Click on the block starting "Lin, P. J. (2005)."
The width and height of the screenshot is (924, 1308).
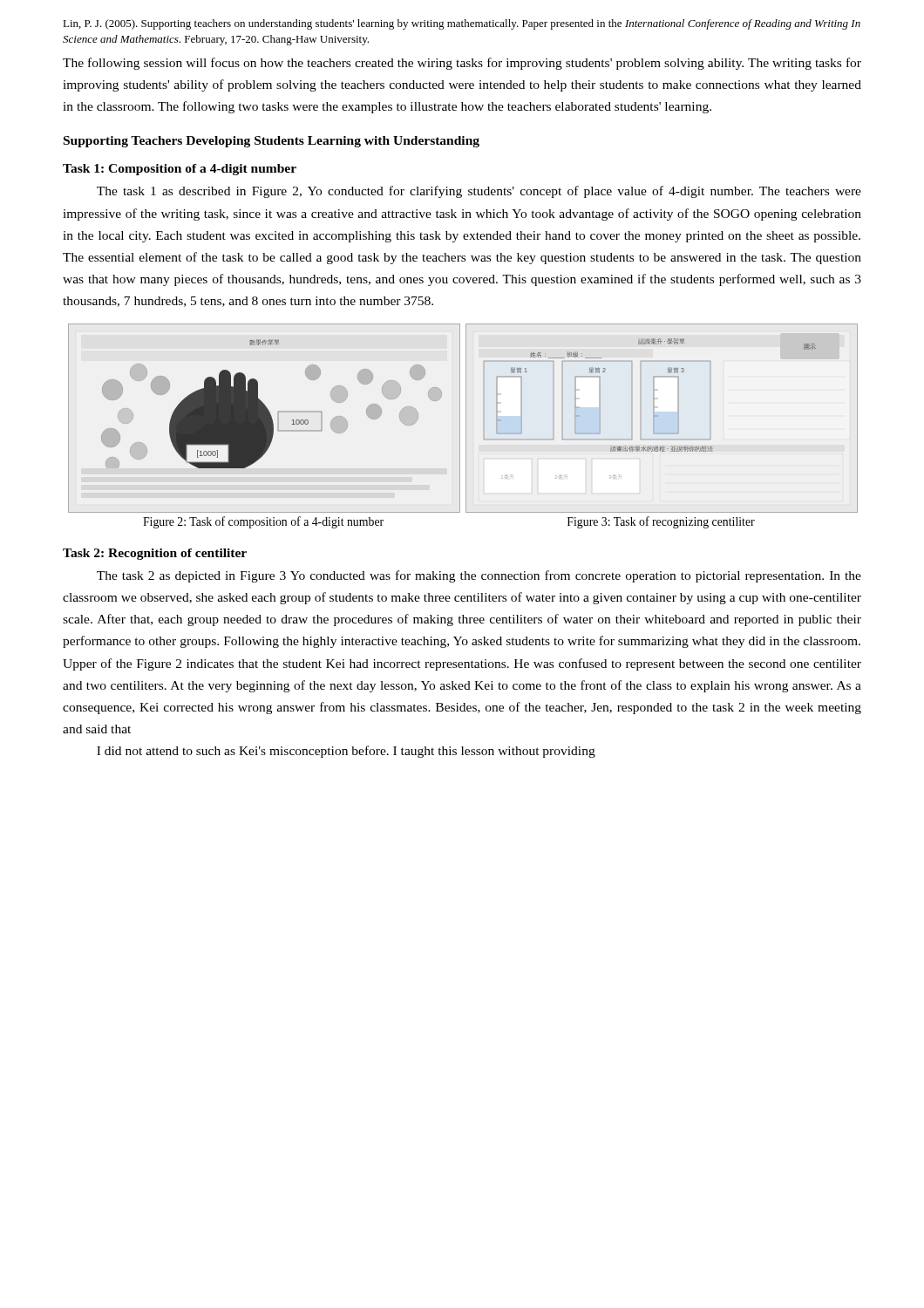[462, 31]
